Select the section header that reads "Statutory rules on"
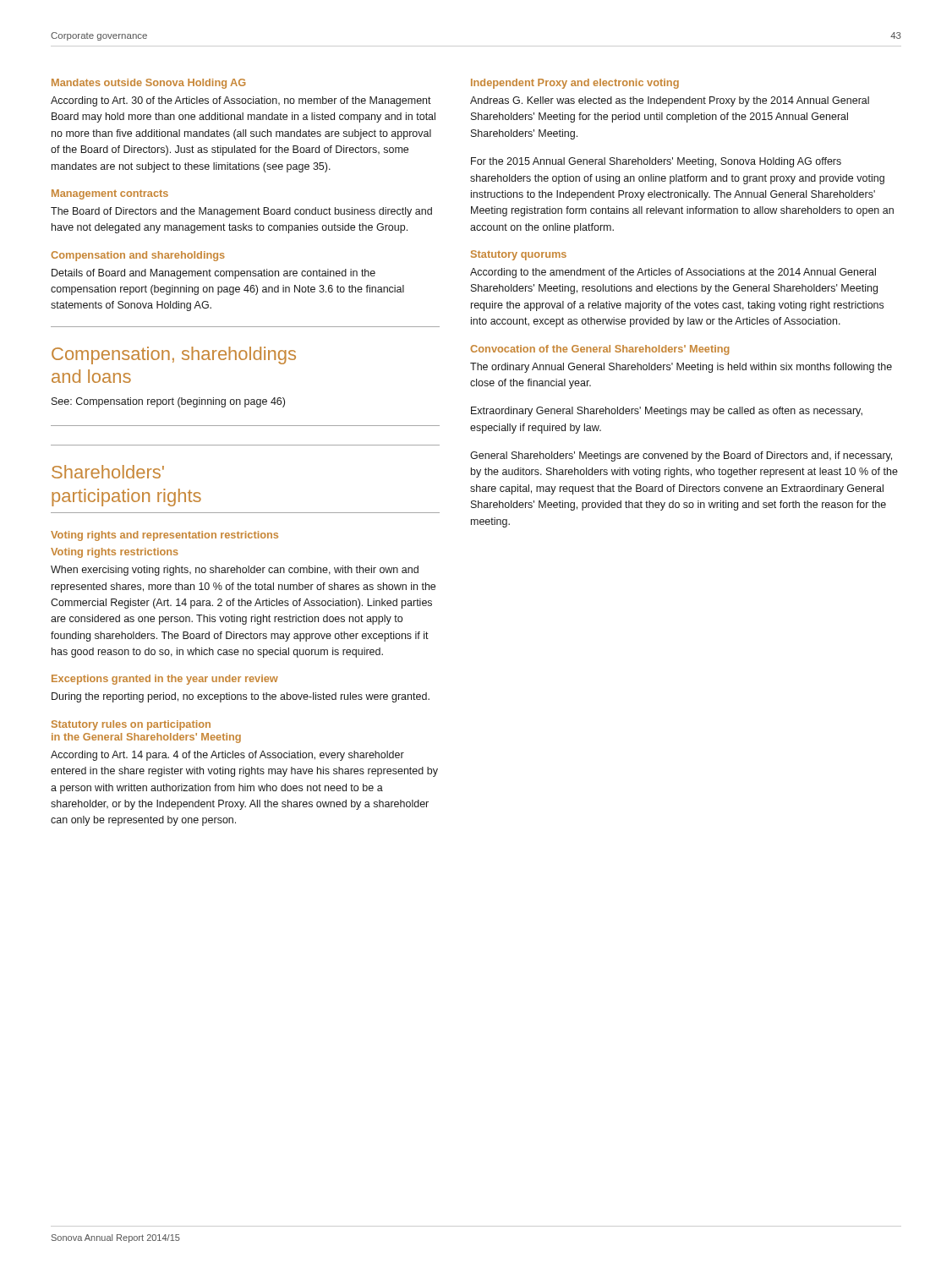The image size is (952, 1268). point(146,730)
